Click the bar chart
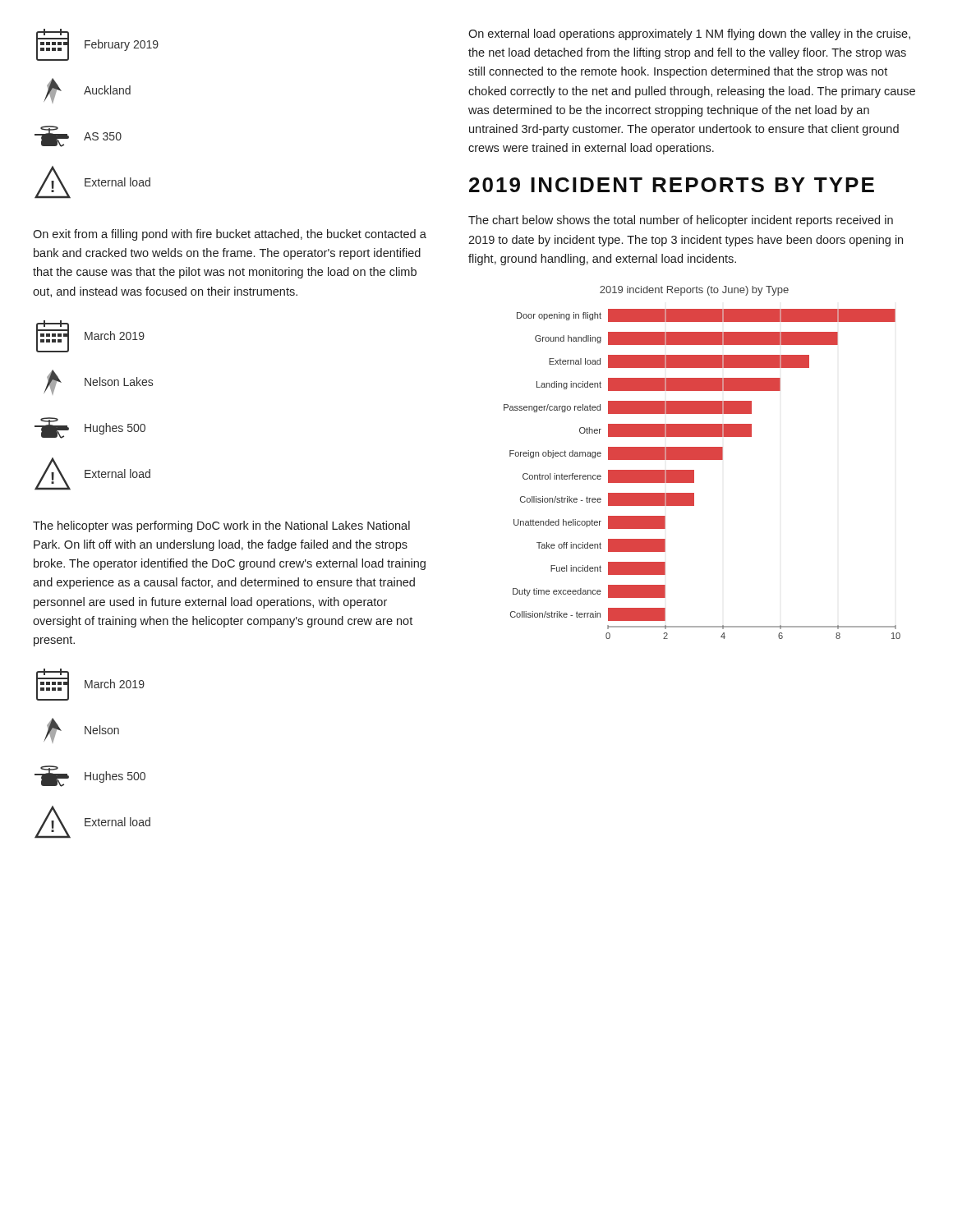Screen dimensions: 1232x953 click(x=694, y=480)
